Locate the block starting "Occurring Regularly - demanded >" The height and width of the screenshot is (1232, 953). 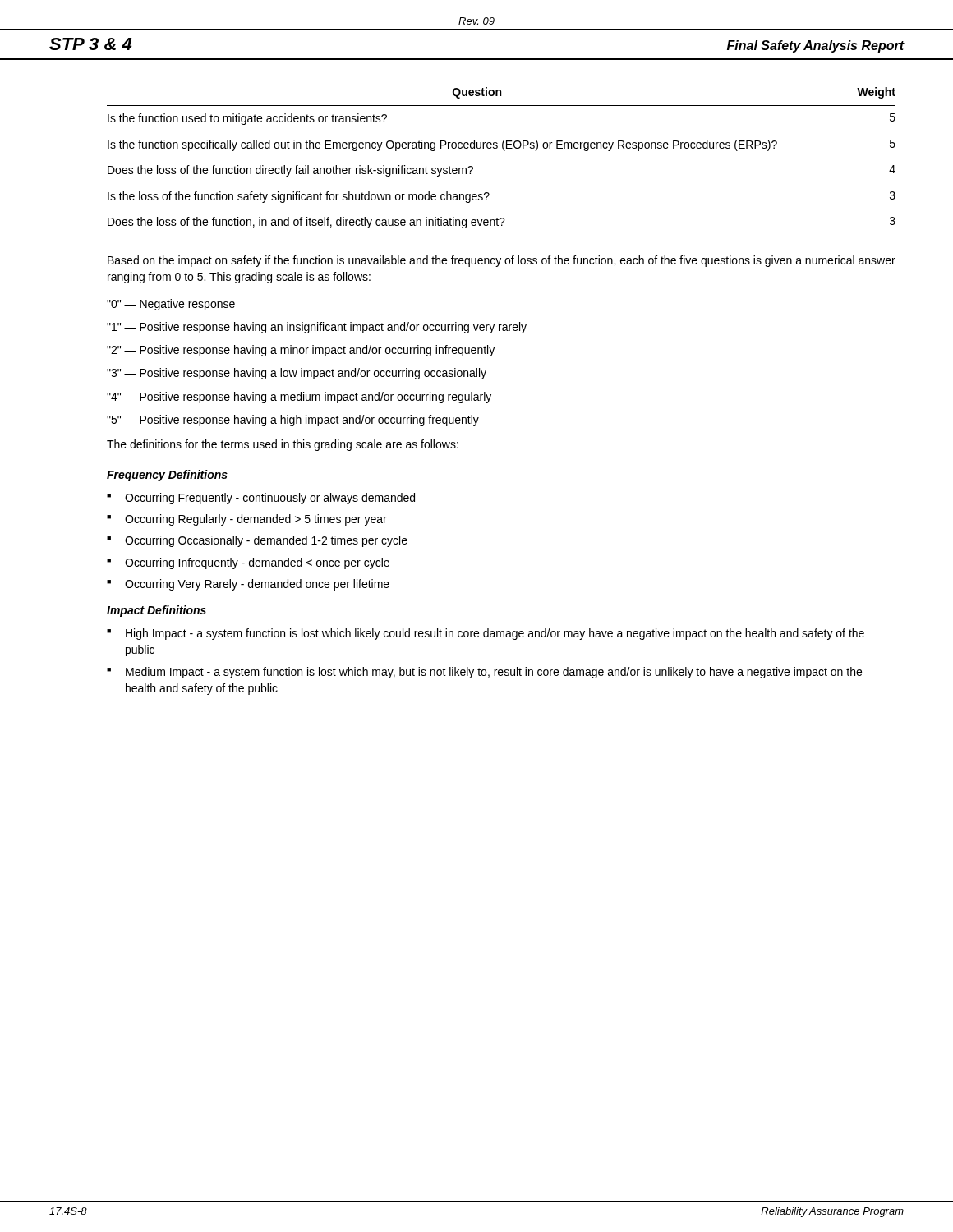point(256,519)
